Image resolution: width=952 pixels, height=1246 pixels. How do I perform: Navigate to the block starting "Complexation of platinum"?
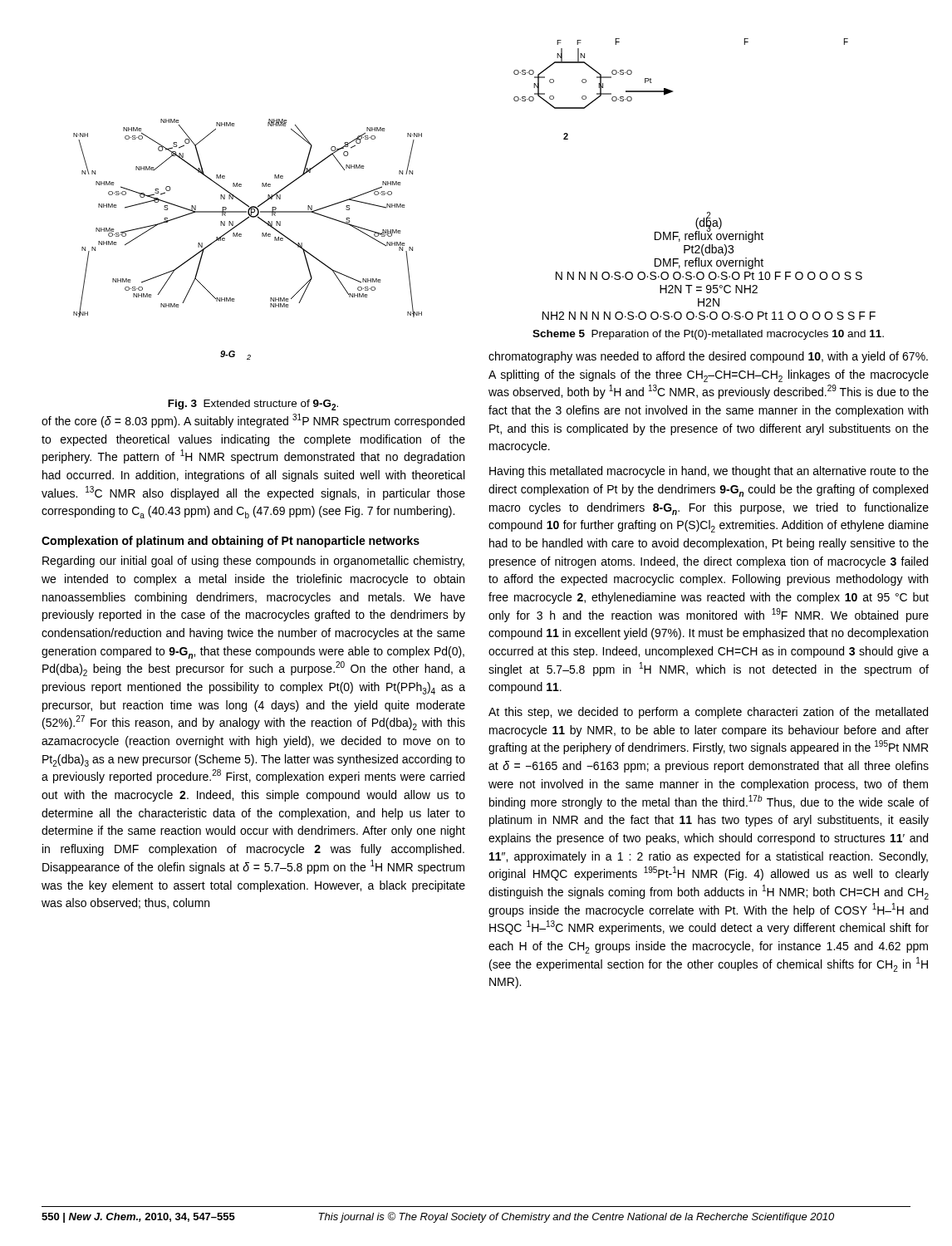point(231,541)
